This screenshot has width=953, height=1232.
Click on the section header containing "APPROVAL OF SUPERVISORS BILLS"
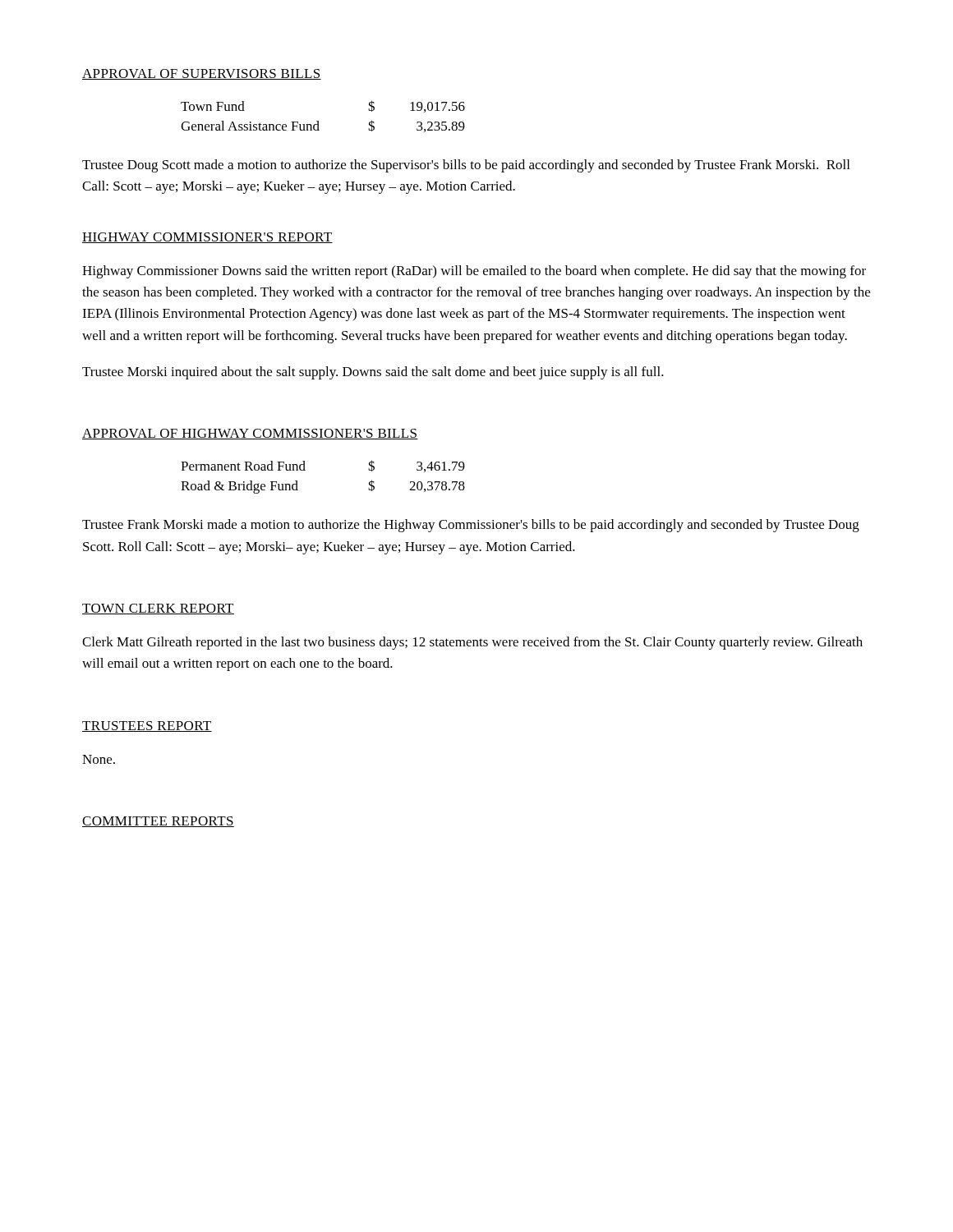201,73
